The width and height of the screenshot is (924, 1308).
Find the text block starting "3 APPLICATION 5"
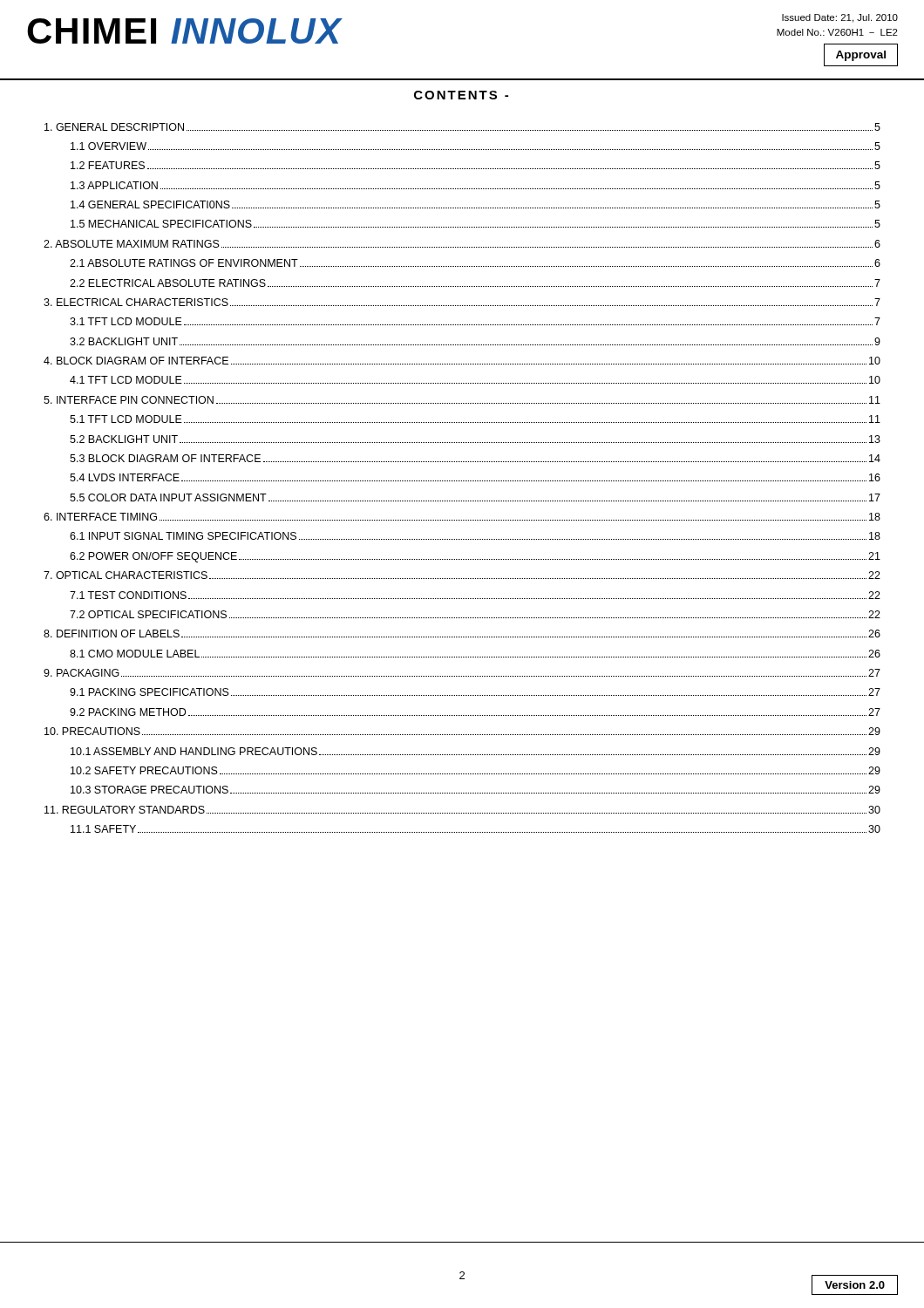coord(475,186)
